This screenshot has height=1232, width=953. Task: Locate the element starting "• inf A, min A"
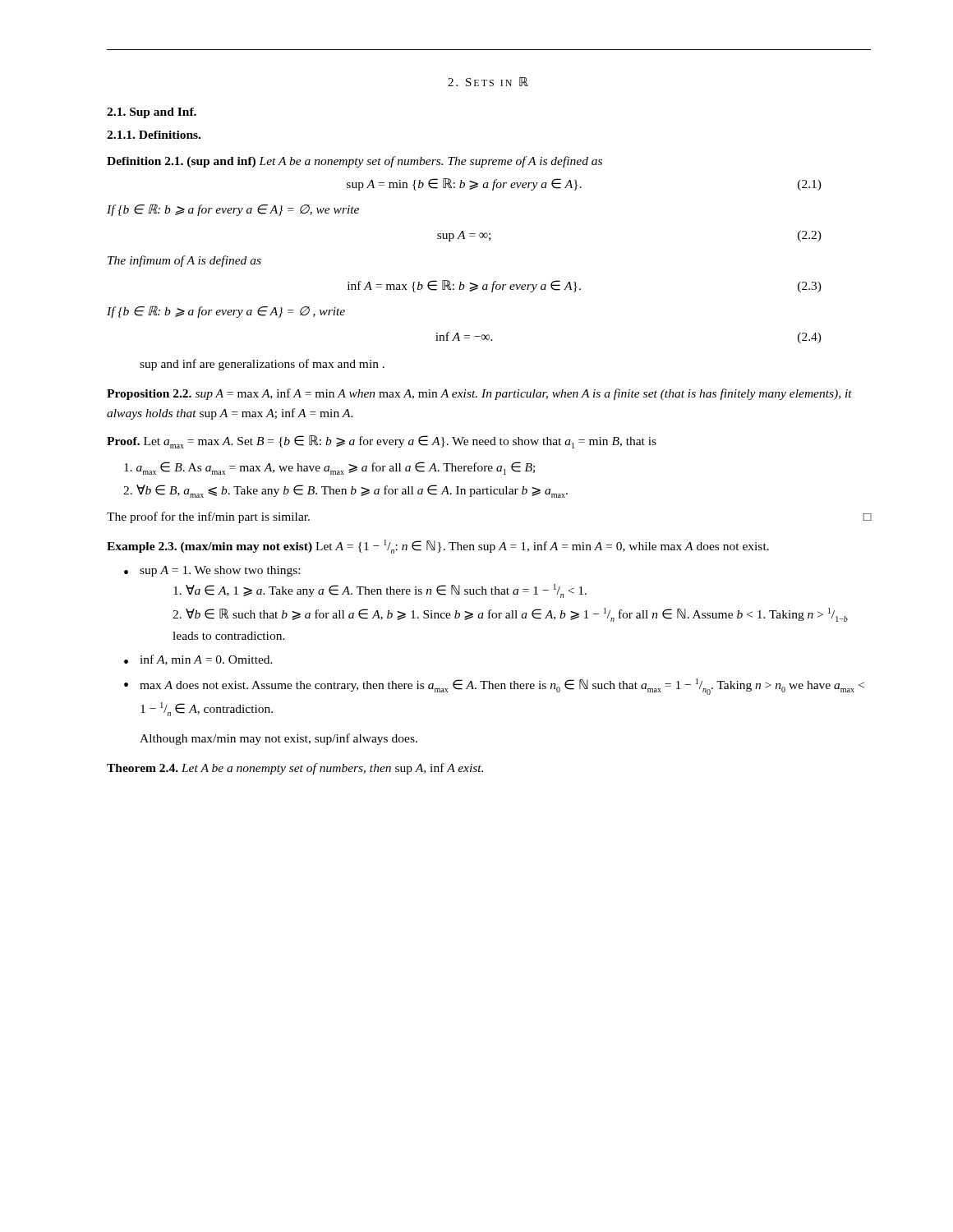click(198, 662)
